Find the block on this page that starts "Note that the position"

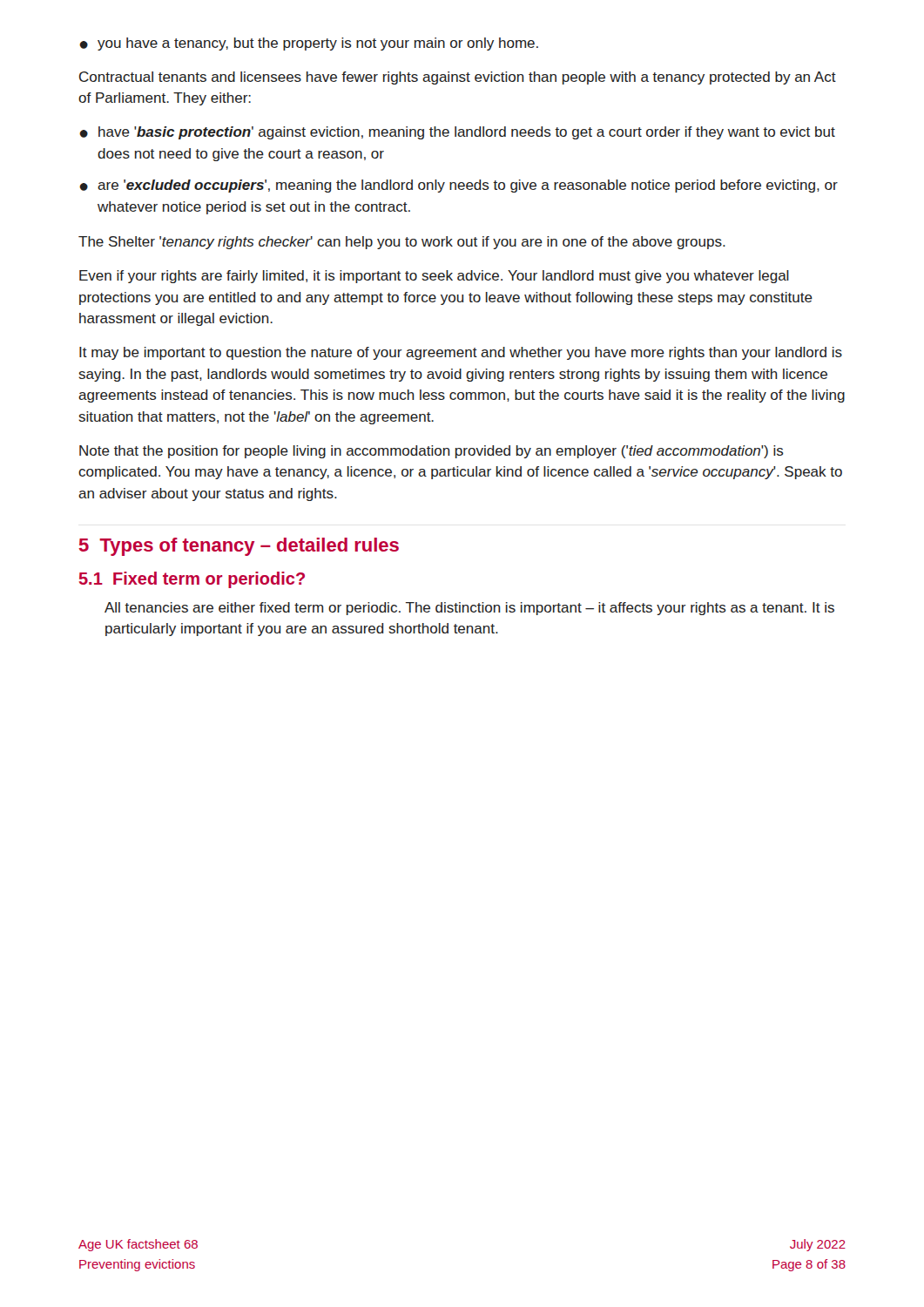460,472
